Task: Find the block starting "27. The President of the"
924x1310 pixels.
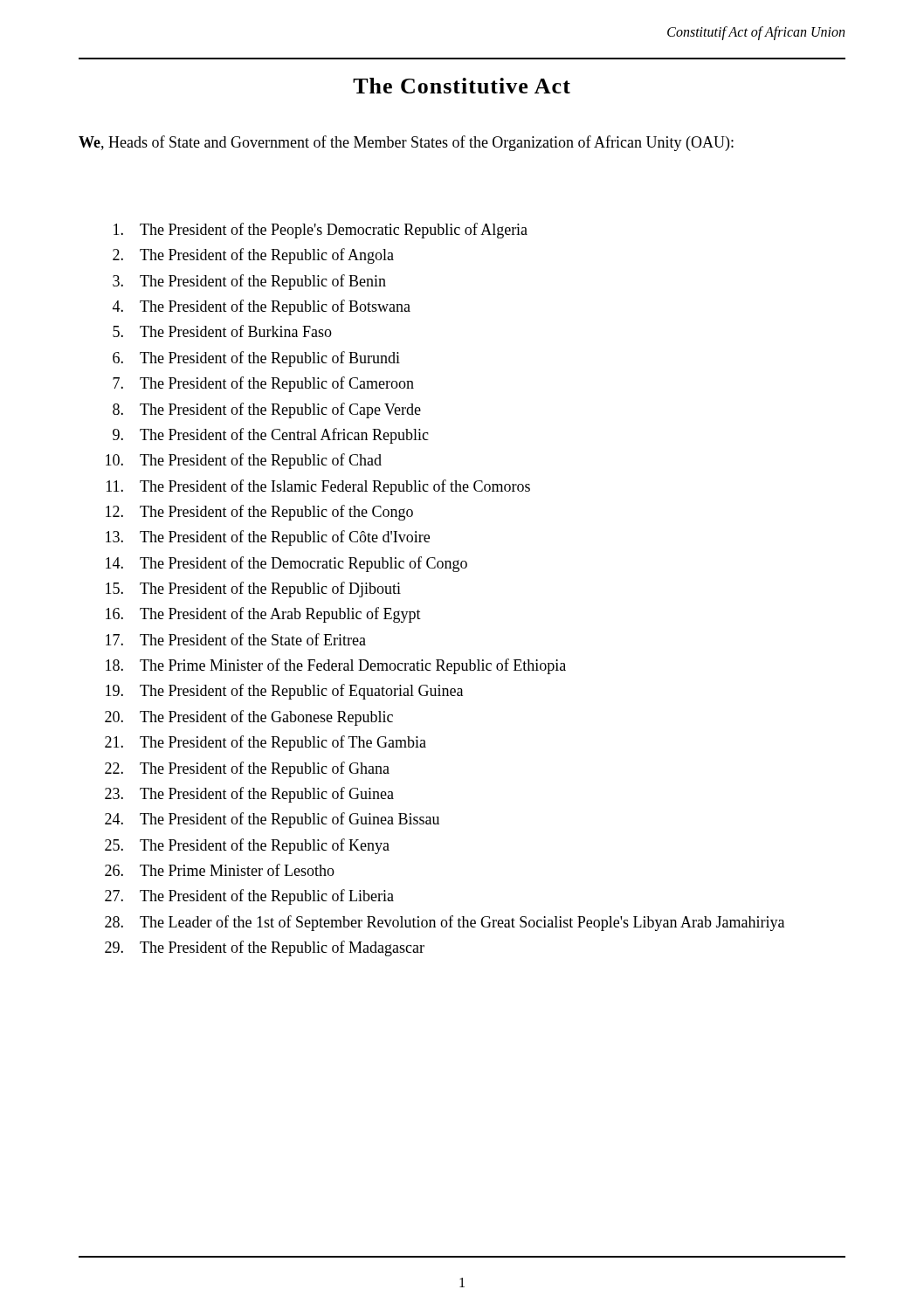Action: 249,897
